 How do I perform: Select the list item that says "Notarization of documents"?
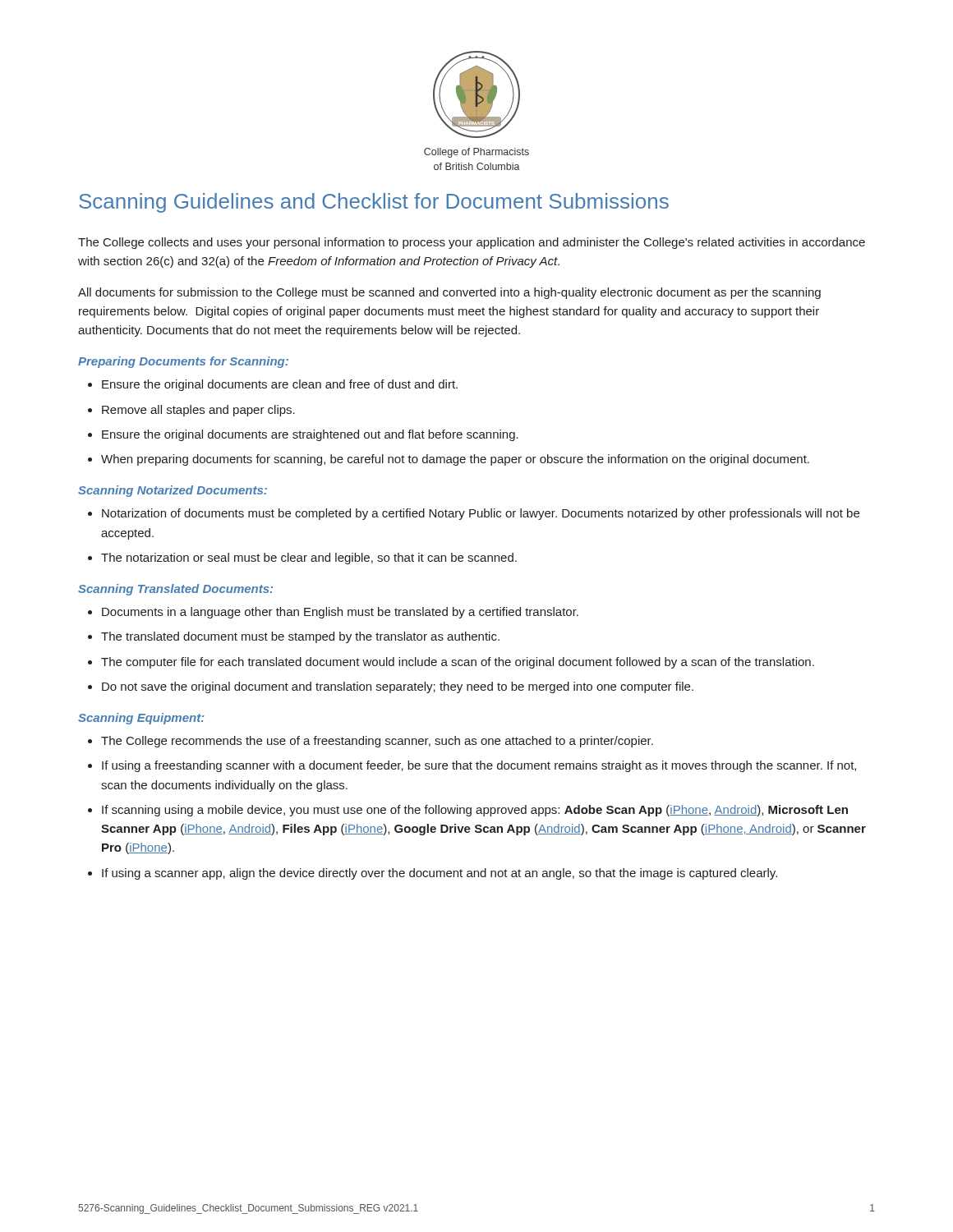481,523
